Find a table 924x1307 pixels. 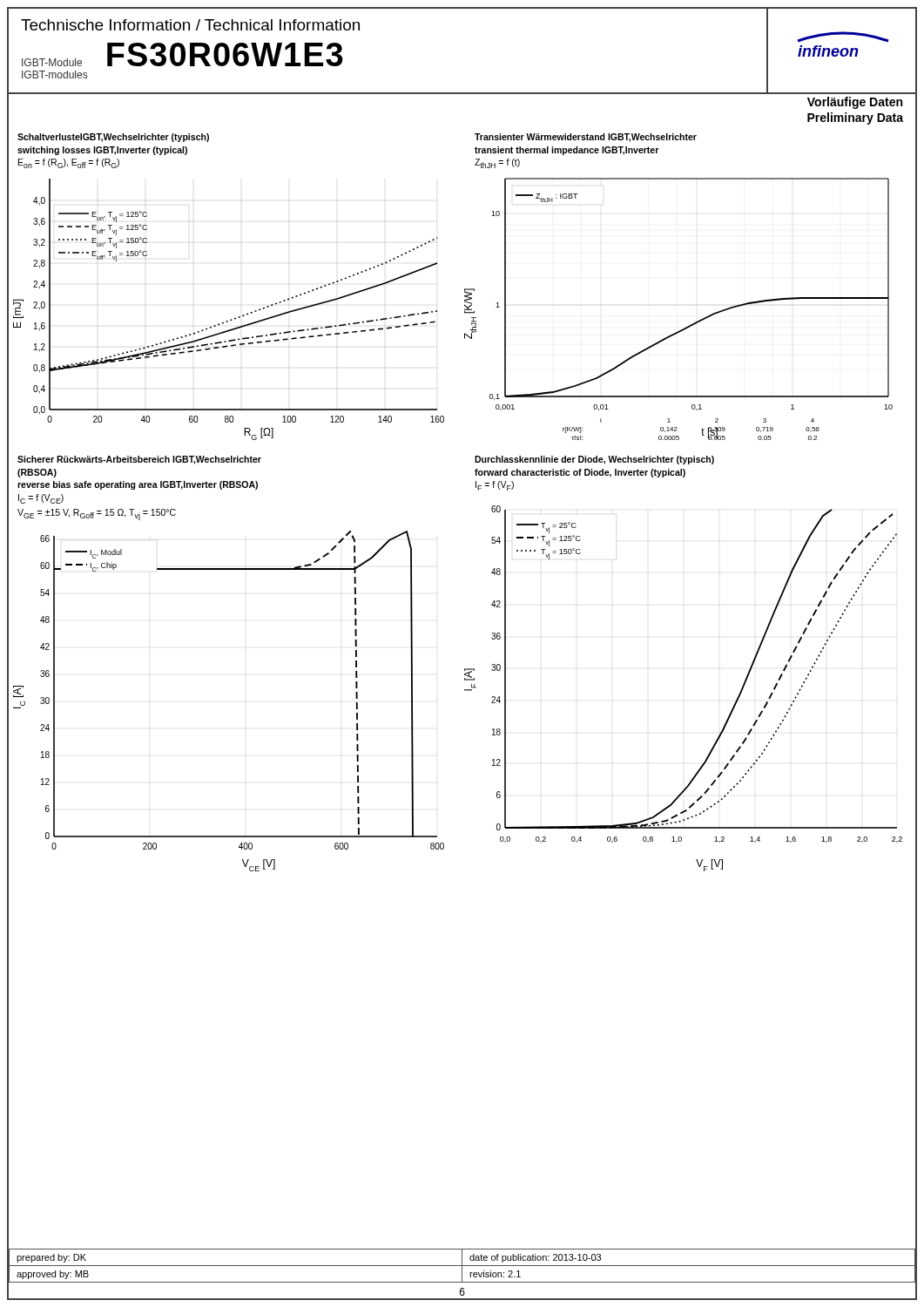pyautogui.click(x=462, y=1266)
